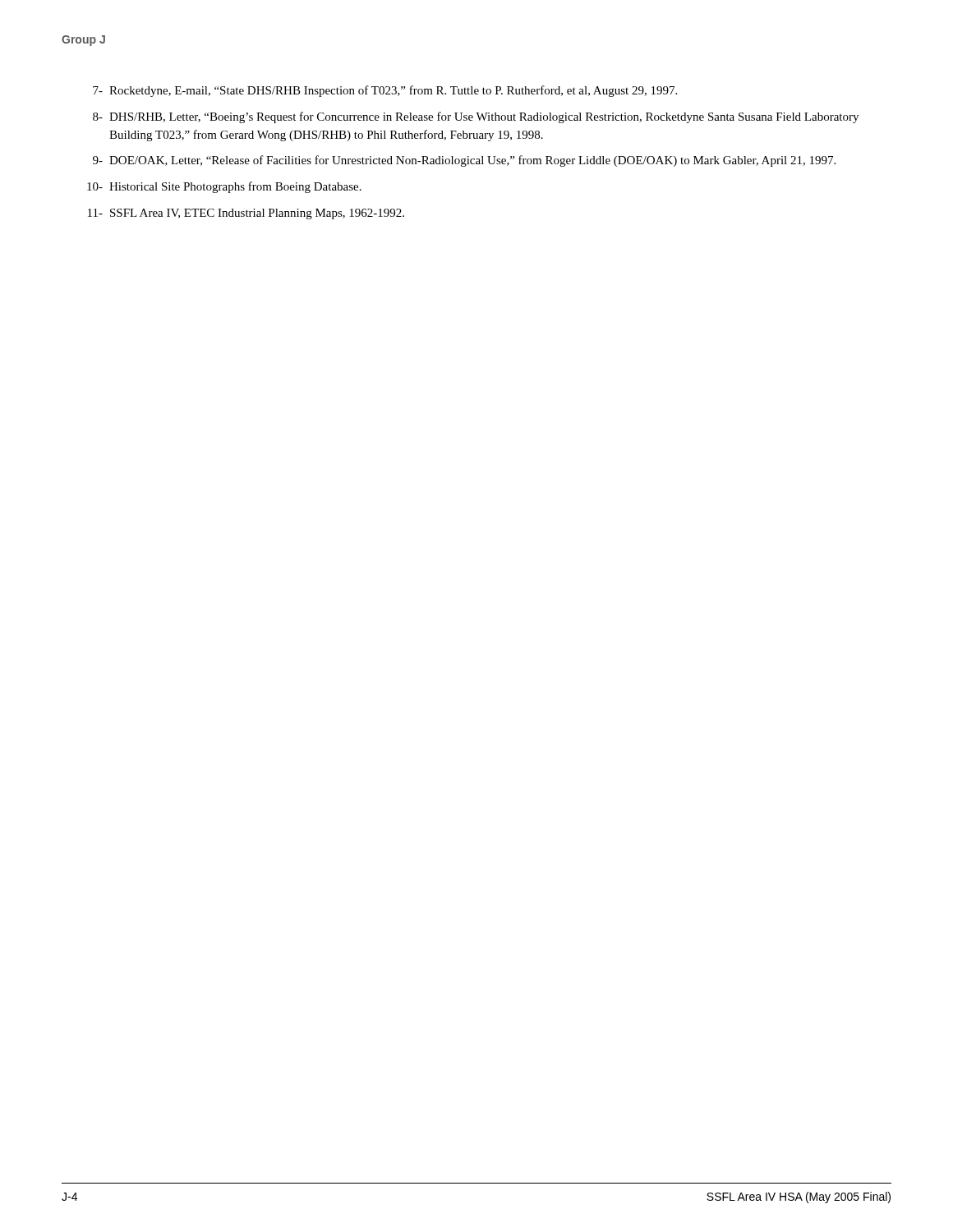
Task: Find the block on this page that starts "8- DHS/RHB, Letter, “Boeing’s Request for"
Action: coord(476,126)
